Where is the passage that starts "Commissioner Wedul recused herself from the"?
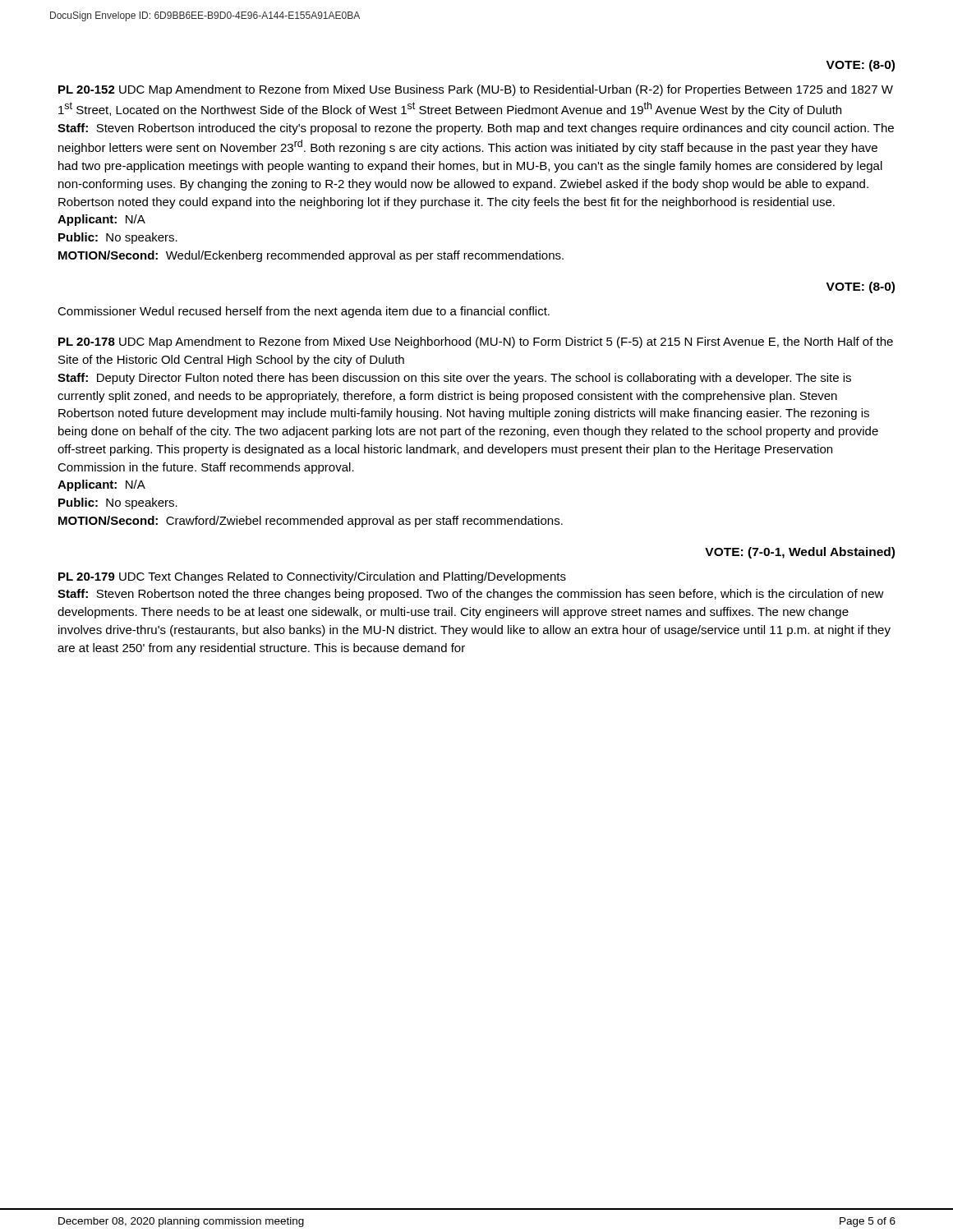The height and width of the screenshot is (1232, 953). click(304, 310)
